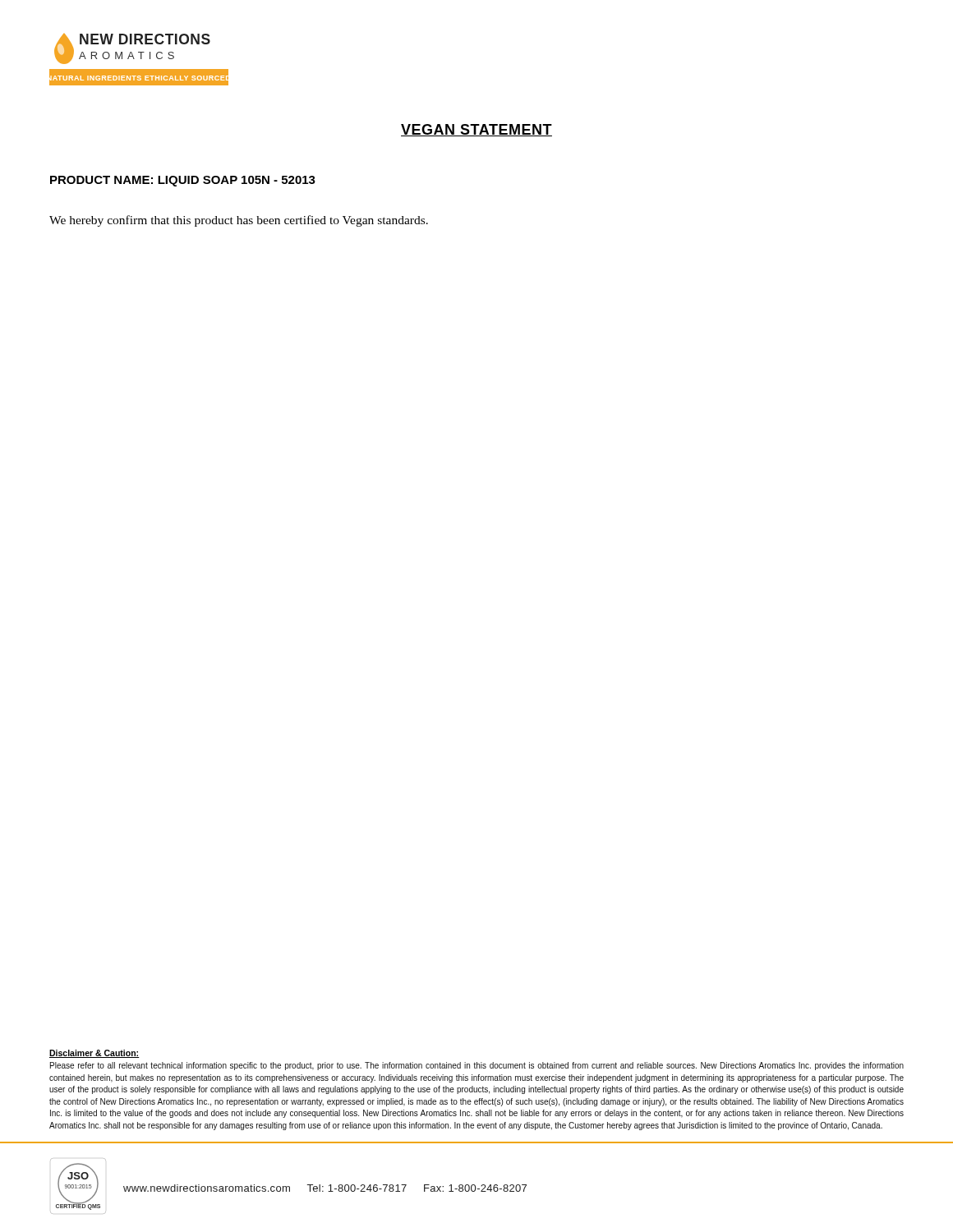Image resolution: width=953 pixels, height=1232 pixels.
Task: Find a logo
Action: 140,62
